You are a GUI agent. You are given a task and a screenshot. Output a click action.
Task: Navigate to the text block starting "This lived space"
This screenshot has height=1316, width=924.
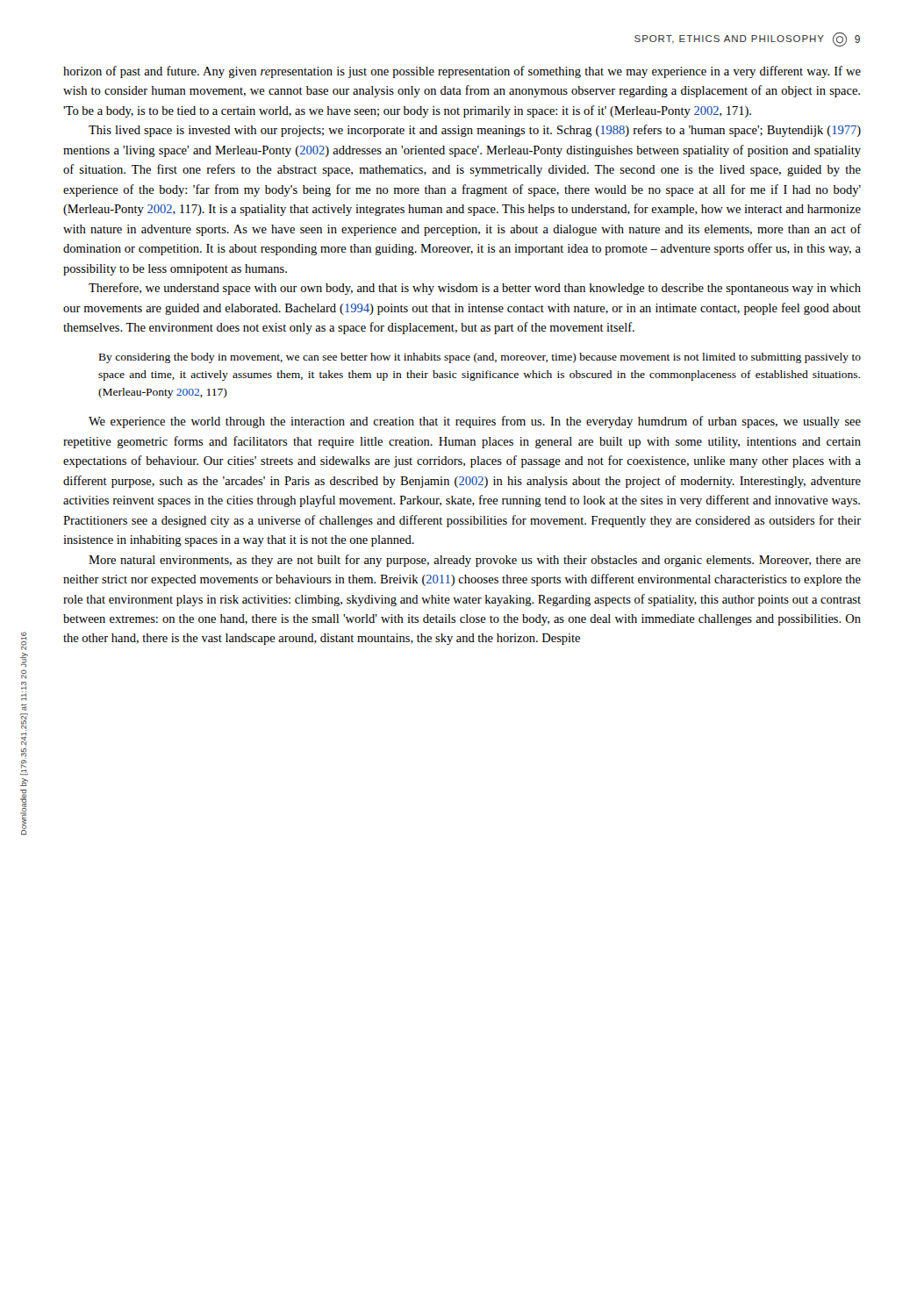tap(462, 199)
